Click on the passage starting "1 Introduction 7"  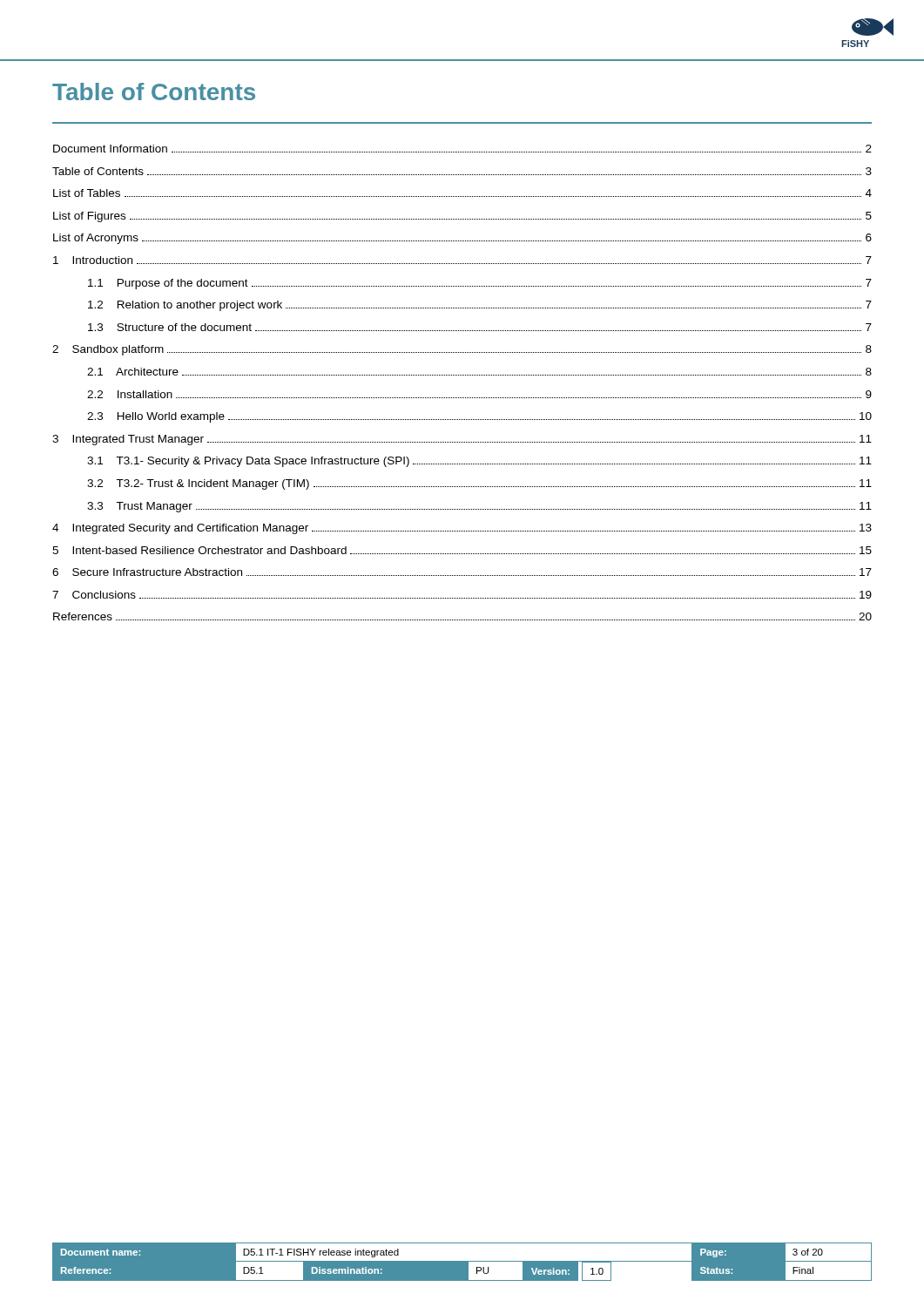click(462, 260)
